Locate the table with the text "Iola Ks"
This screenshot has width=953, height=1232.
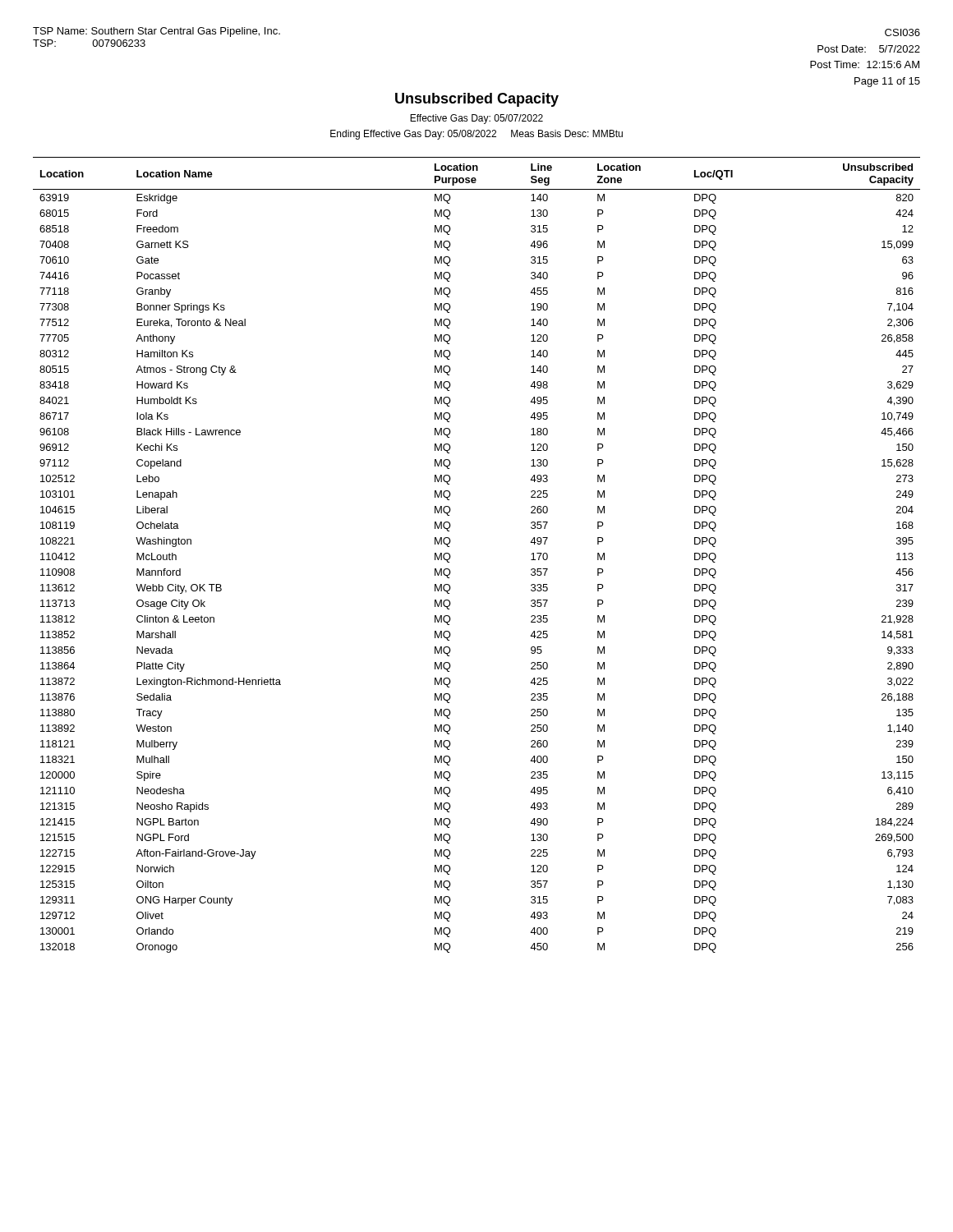(x=476, y=556)
